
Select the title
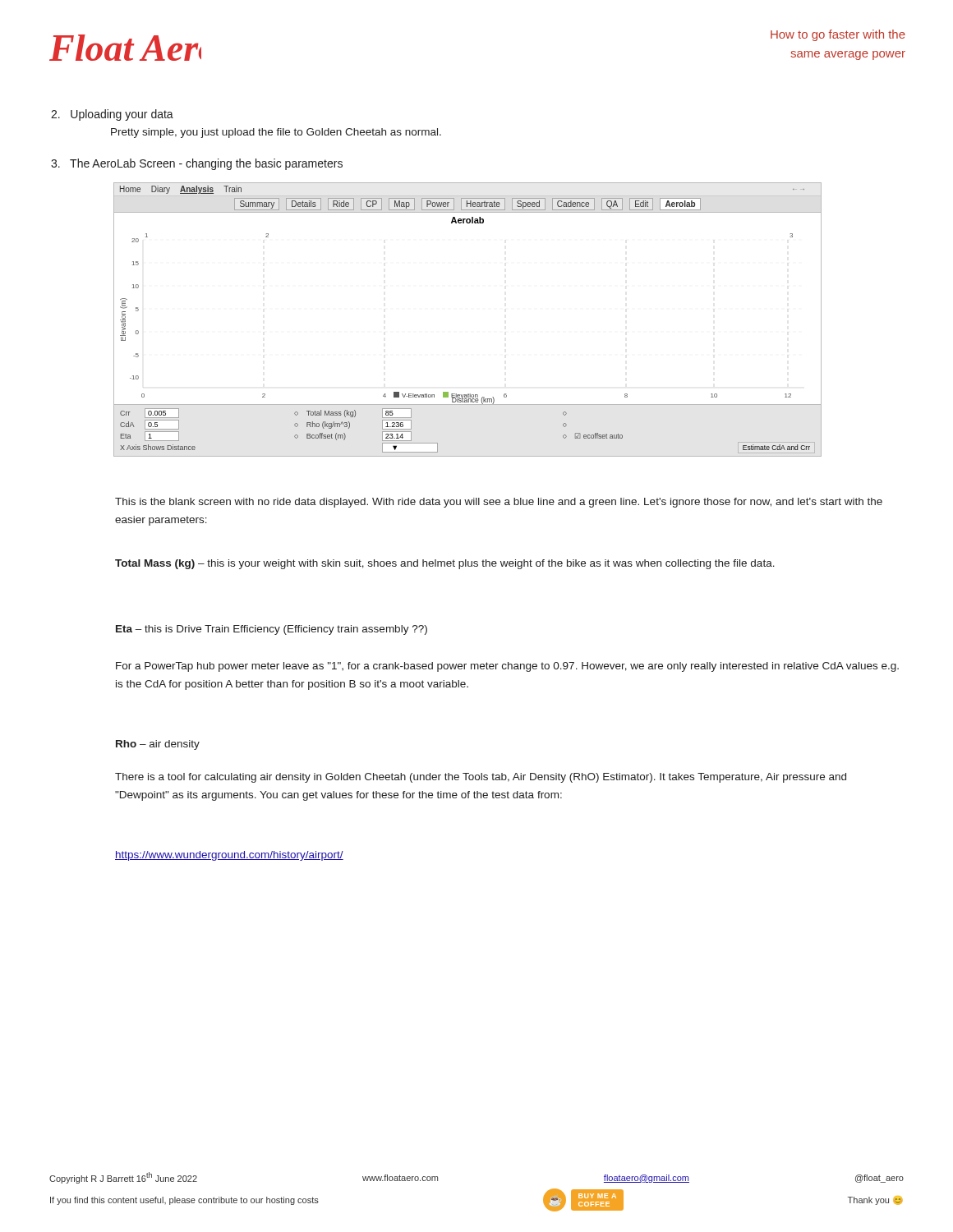838,44
